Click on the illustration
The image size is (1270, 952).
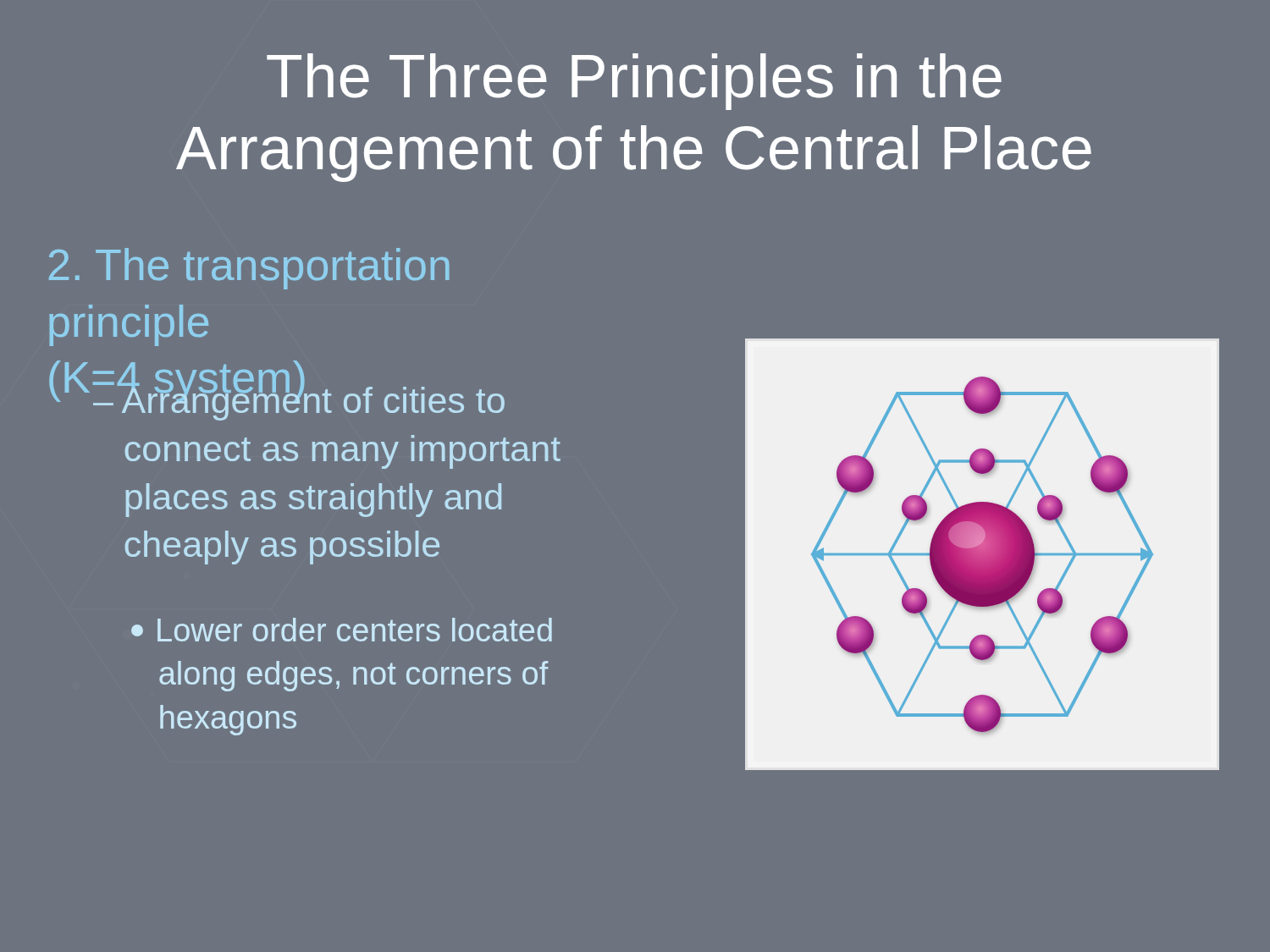click(x=982, y=554)
